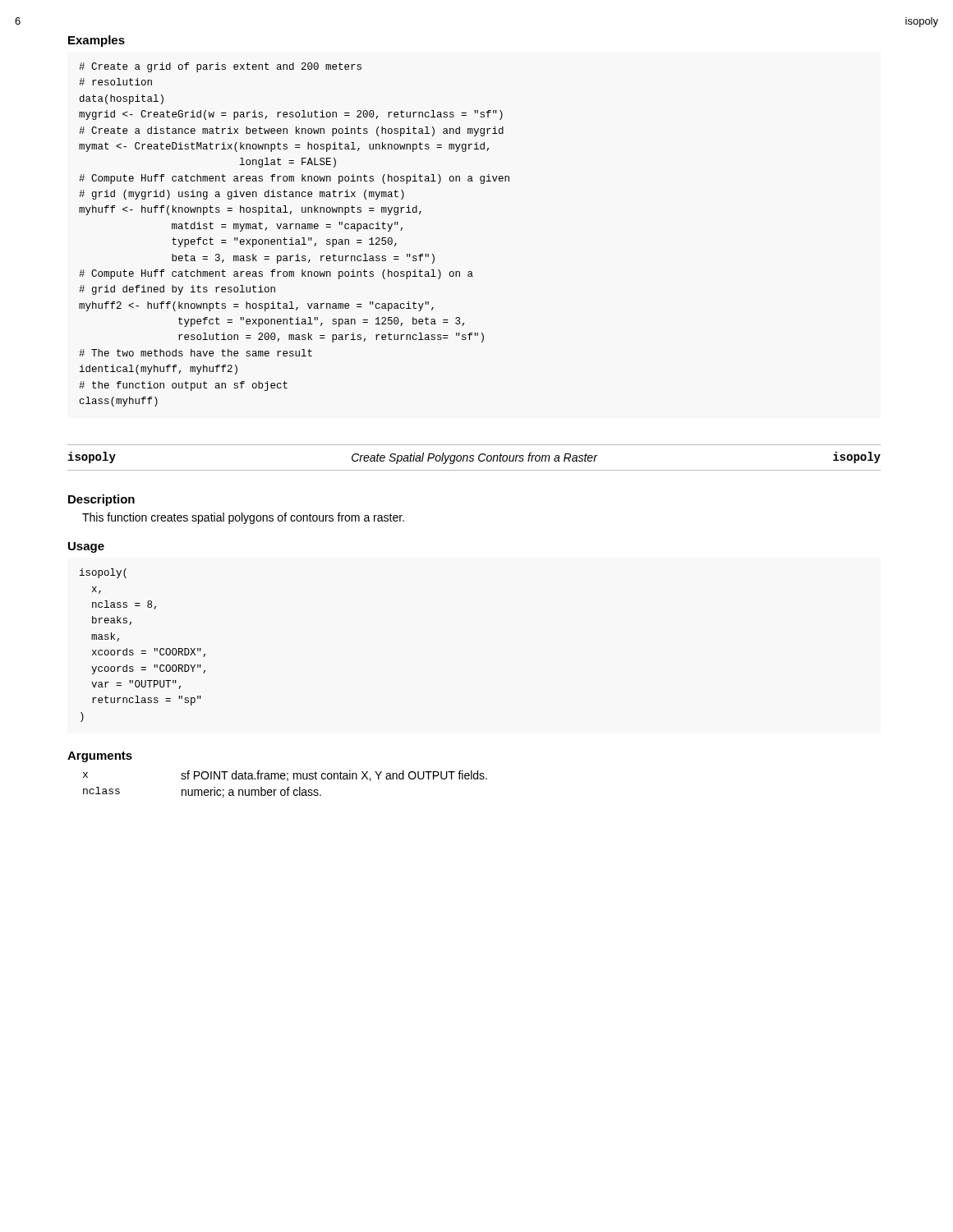The height and width of the screenshot is (1232, 953).
Task: Click the passage that begins "This function creates spatial polygons of contours"
Action: (244, 518)
